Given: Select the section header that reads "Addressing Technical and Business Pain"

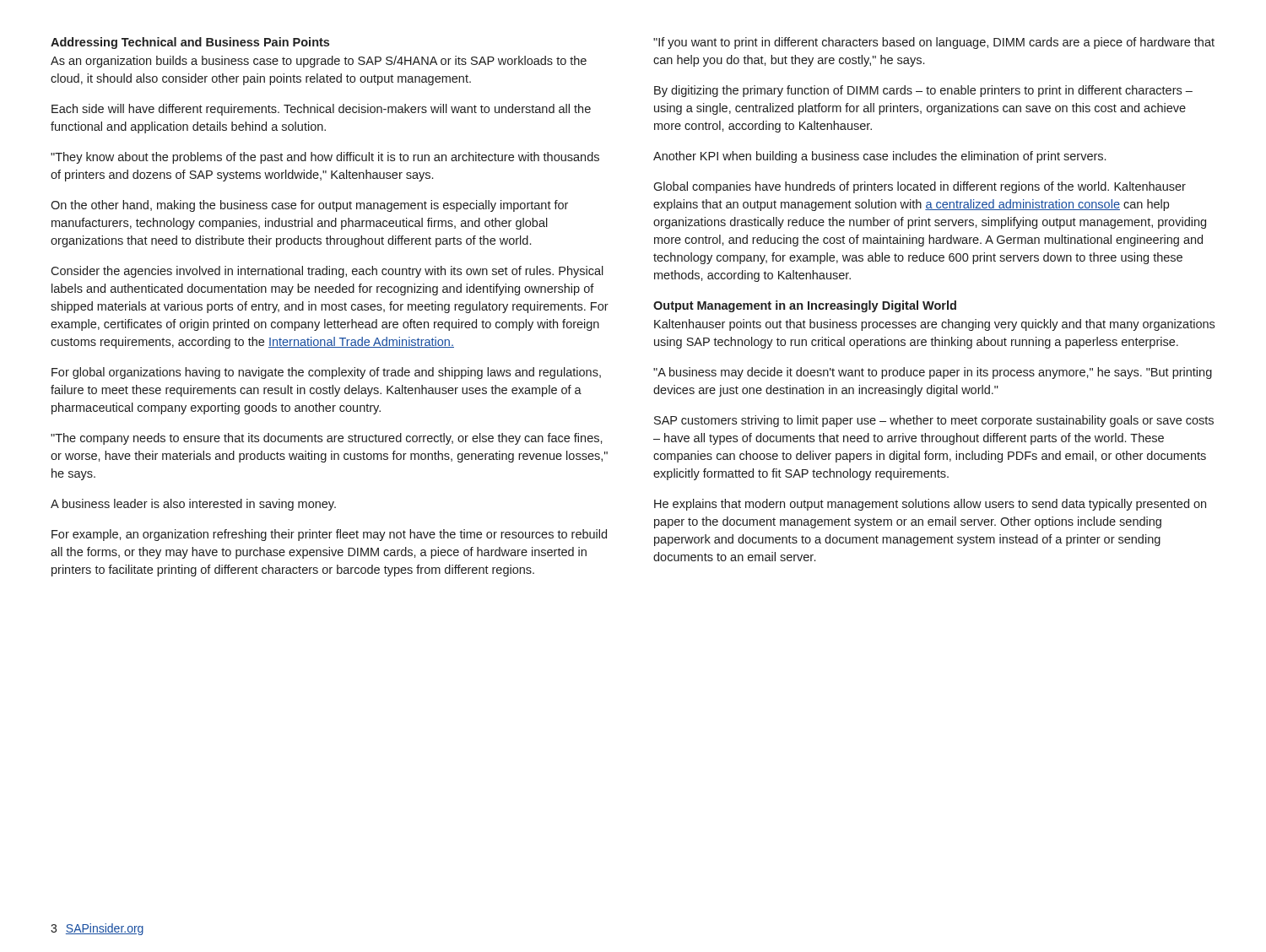Looking at the screenshot, I should 190,42.
